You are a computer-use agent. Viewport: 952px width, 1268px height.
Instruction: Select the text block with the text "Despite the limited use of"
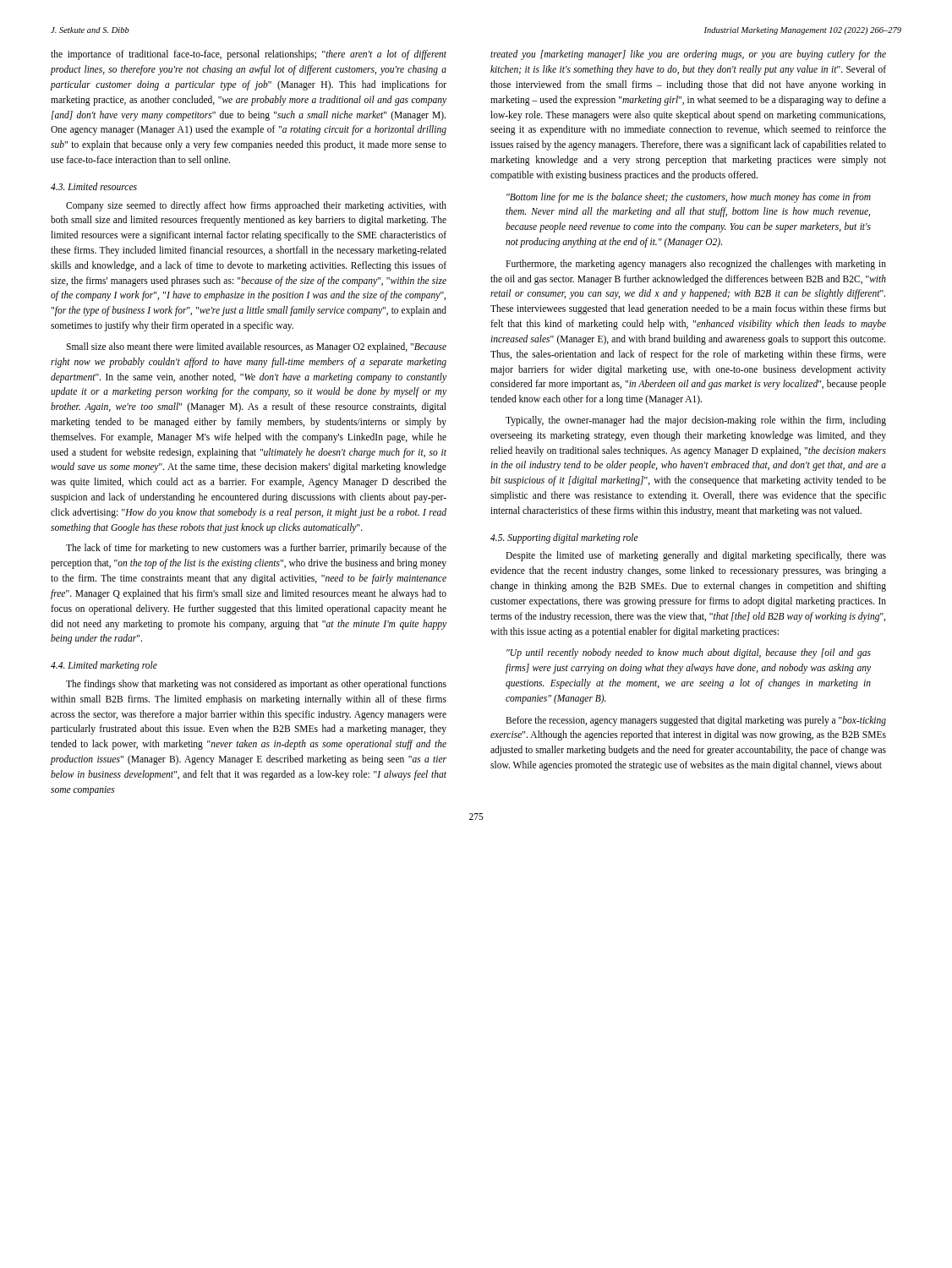[x=688, y=594]
